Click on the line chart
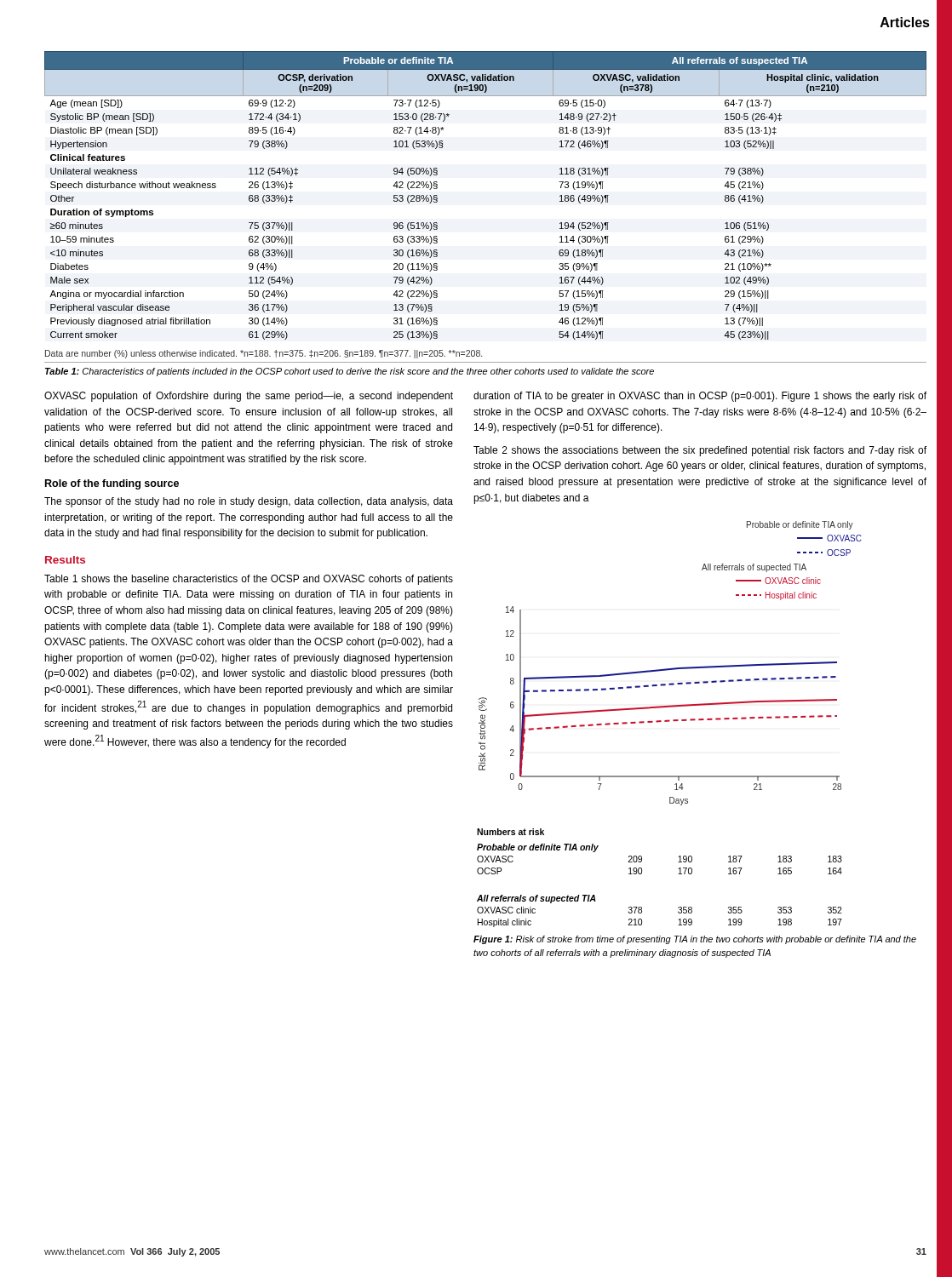 click(x=674, y=720)
